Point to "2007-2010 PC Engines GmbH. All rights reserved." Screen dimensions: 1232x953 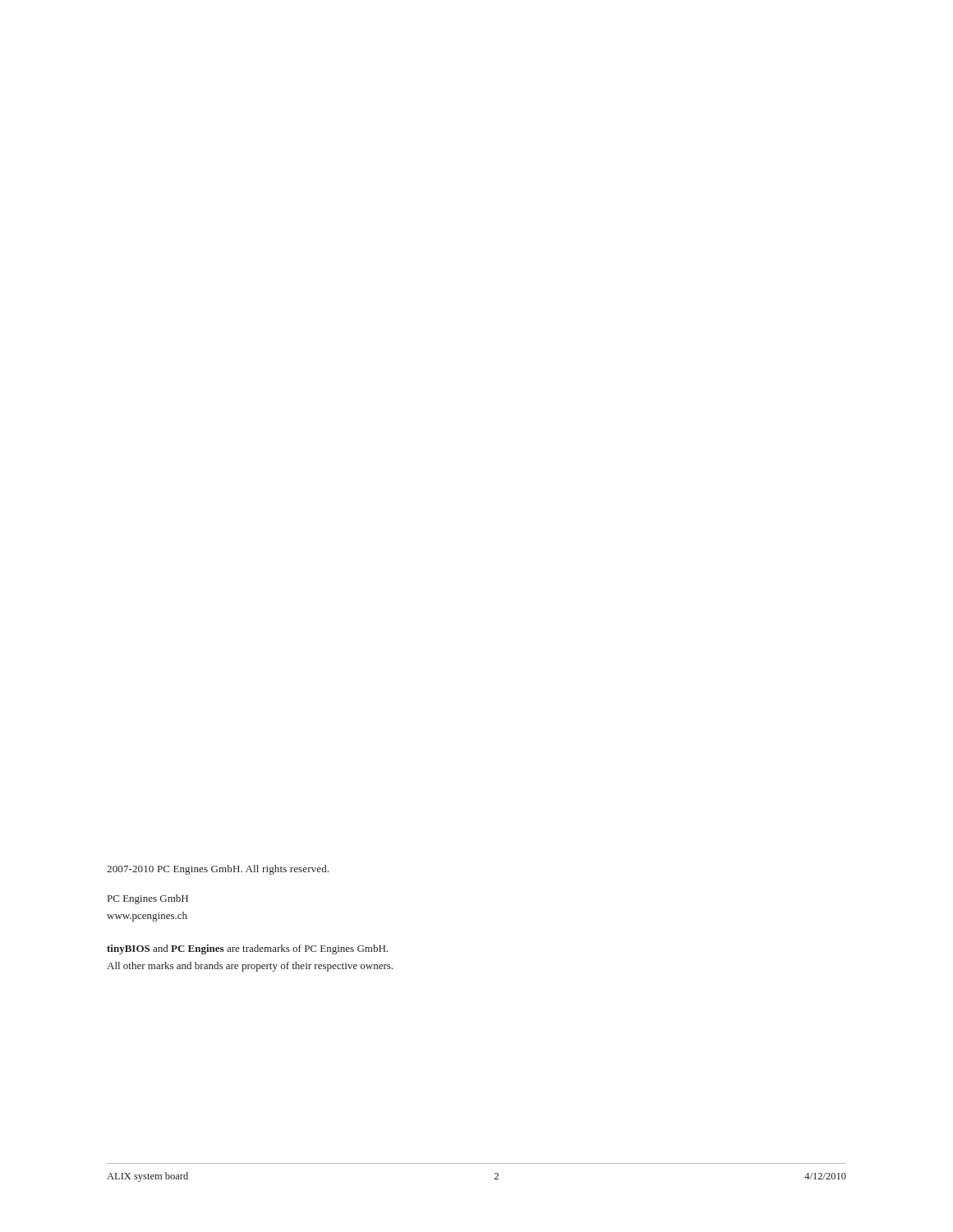(218, 869)
